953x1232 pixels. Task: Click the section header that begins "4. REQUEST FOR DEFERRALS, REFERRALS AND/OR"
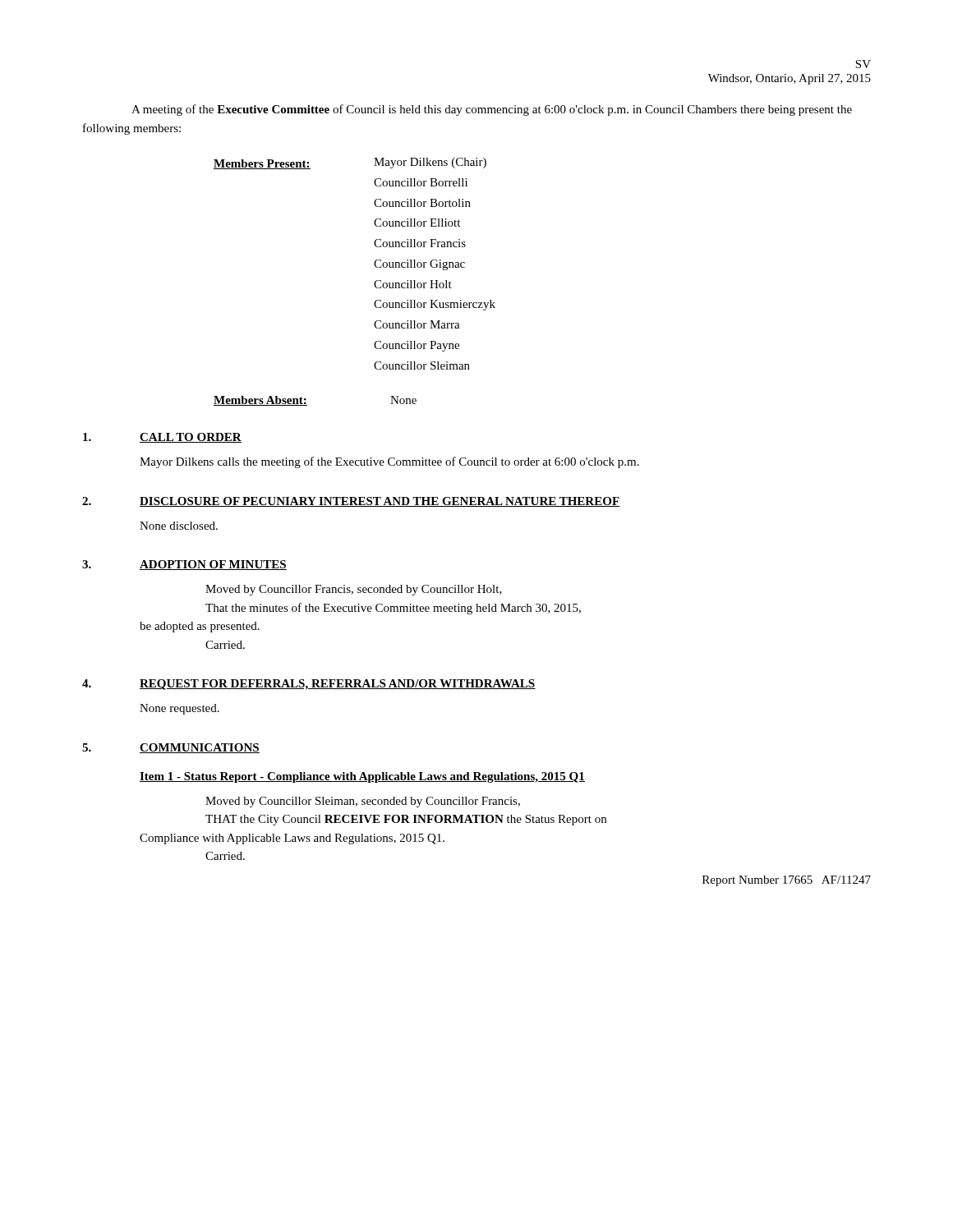coord(309,684)
